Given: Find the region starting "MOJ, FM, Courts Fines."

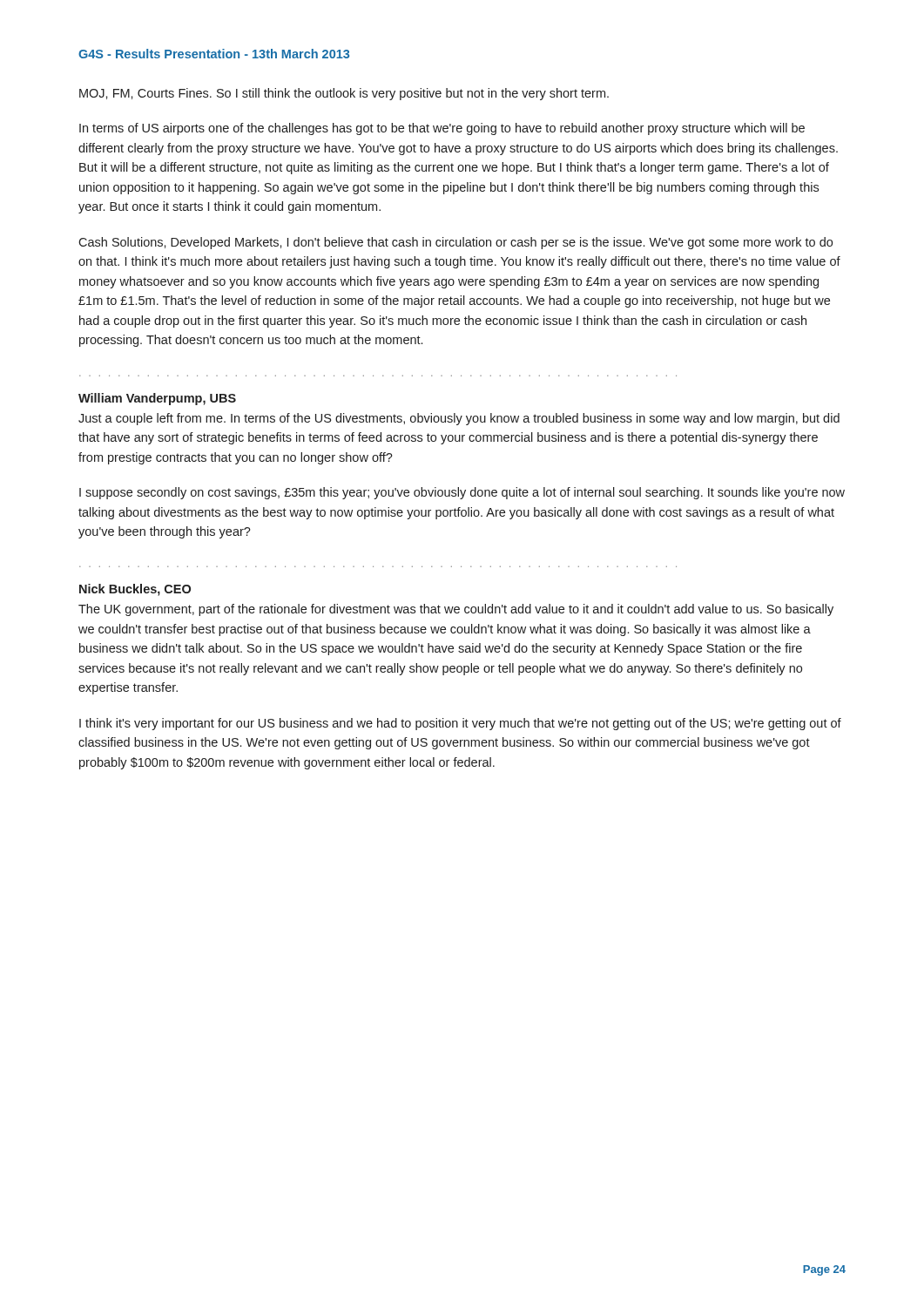Looking at the screenshot, I should [x=344, y=93].
